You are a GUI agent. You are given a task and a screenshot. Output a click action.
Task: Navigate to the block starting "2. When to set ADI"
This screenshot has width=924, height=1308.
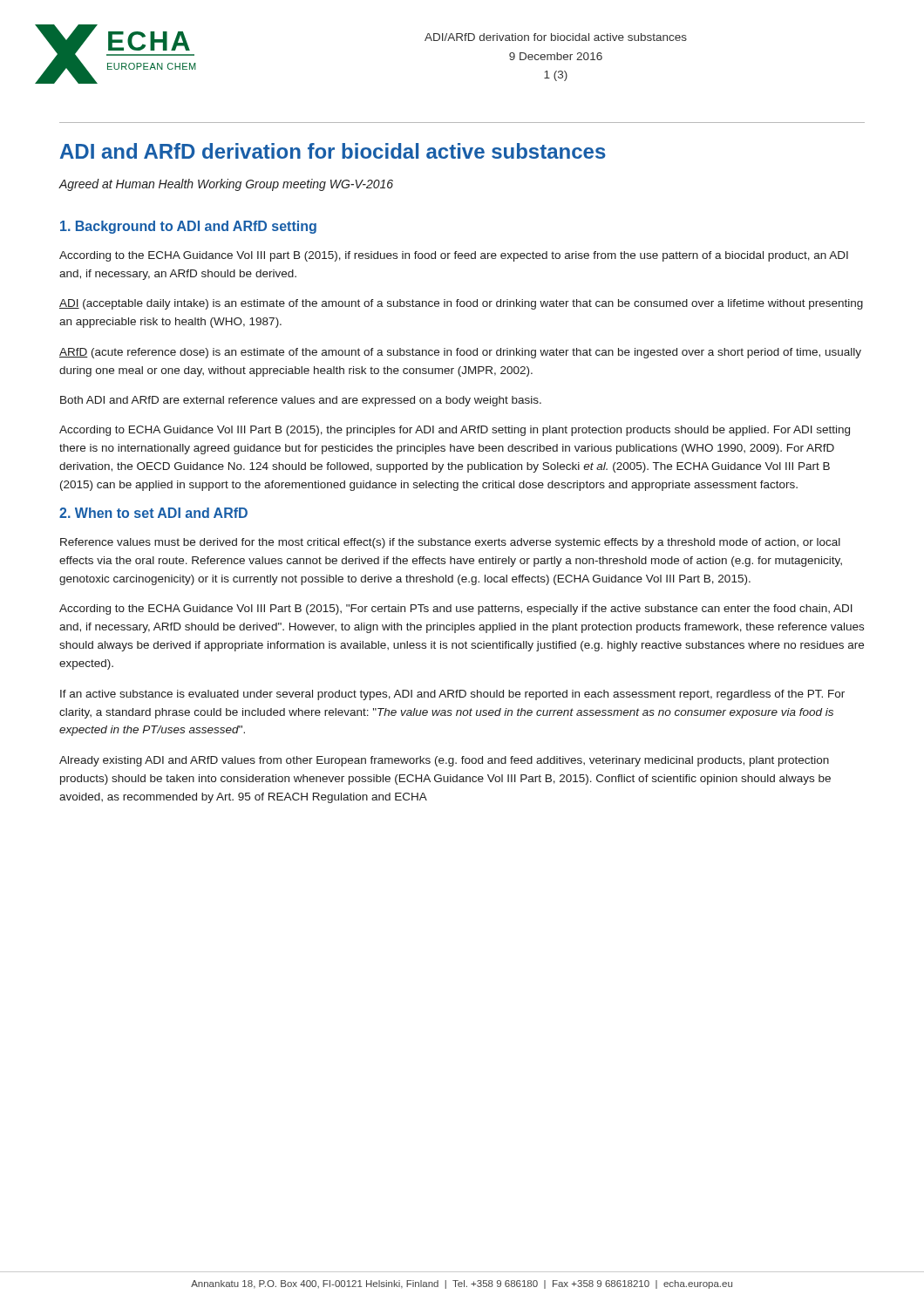(x=153, y=513)
